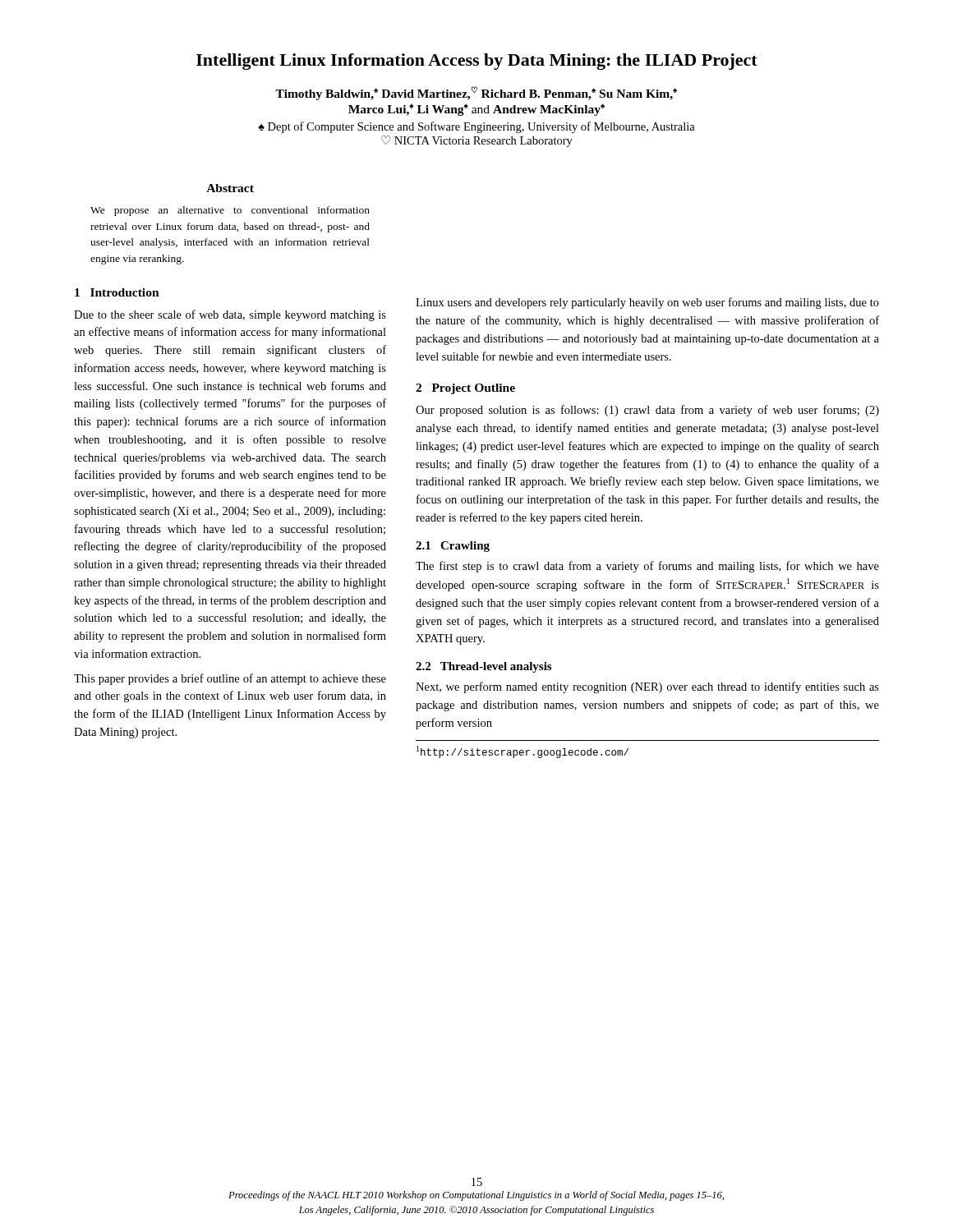The image size is (953, 1232).
Task: Locate the text block that reads "This paper provides a brief outline"
Action: click(230, 705)
